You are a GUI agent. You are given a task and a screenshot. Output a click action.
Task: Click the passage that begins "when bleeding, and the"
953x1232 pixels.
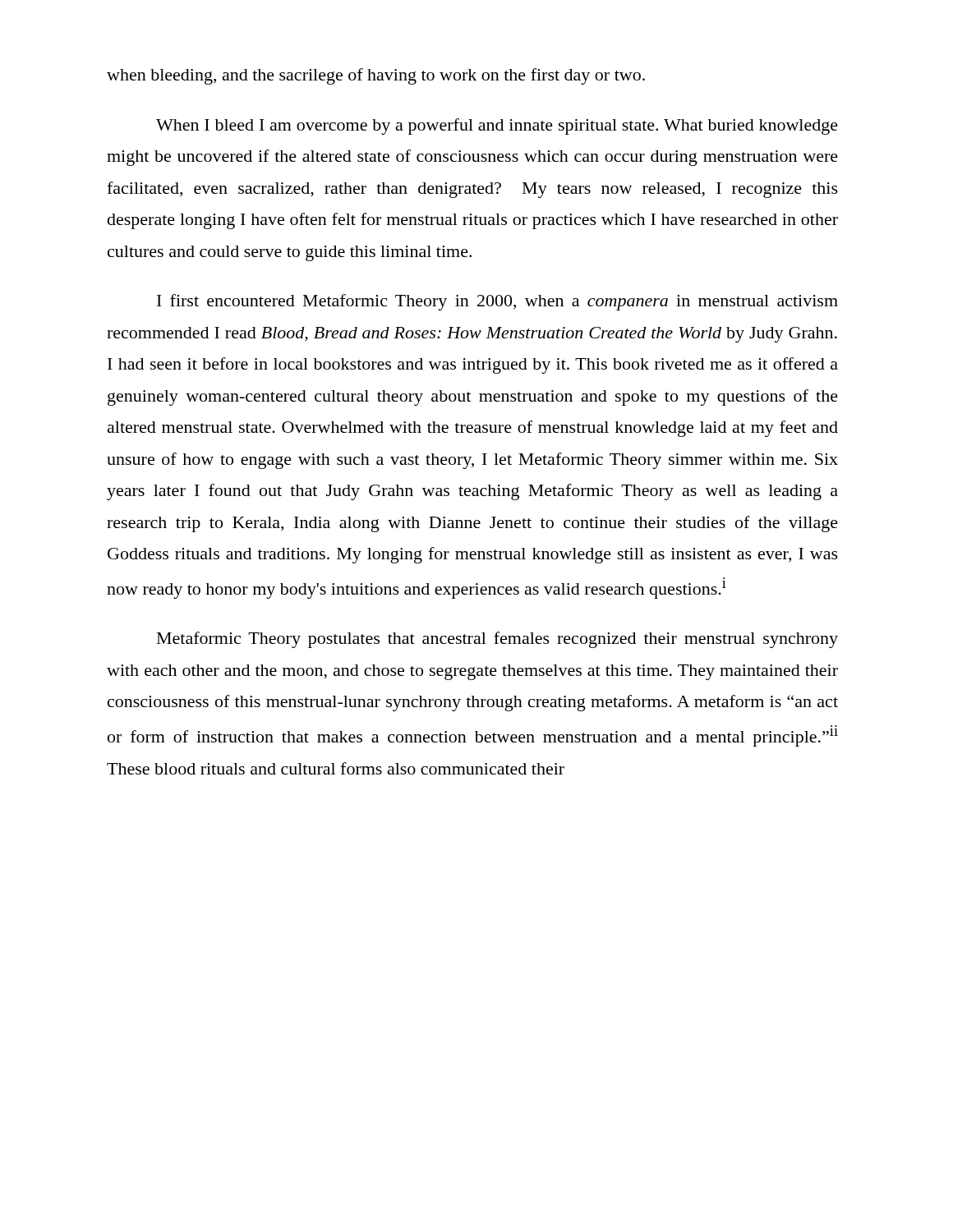[x=472, y=422]
